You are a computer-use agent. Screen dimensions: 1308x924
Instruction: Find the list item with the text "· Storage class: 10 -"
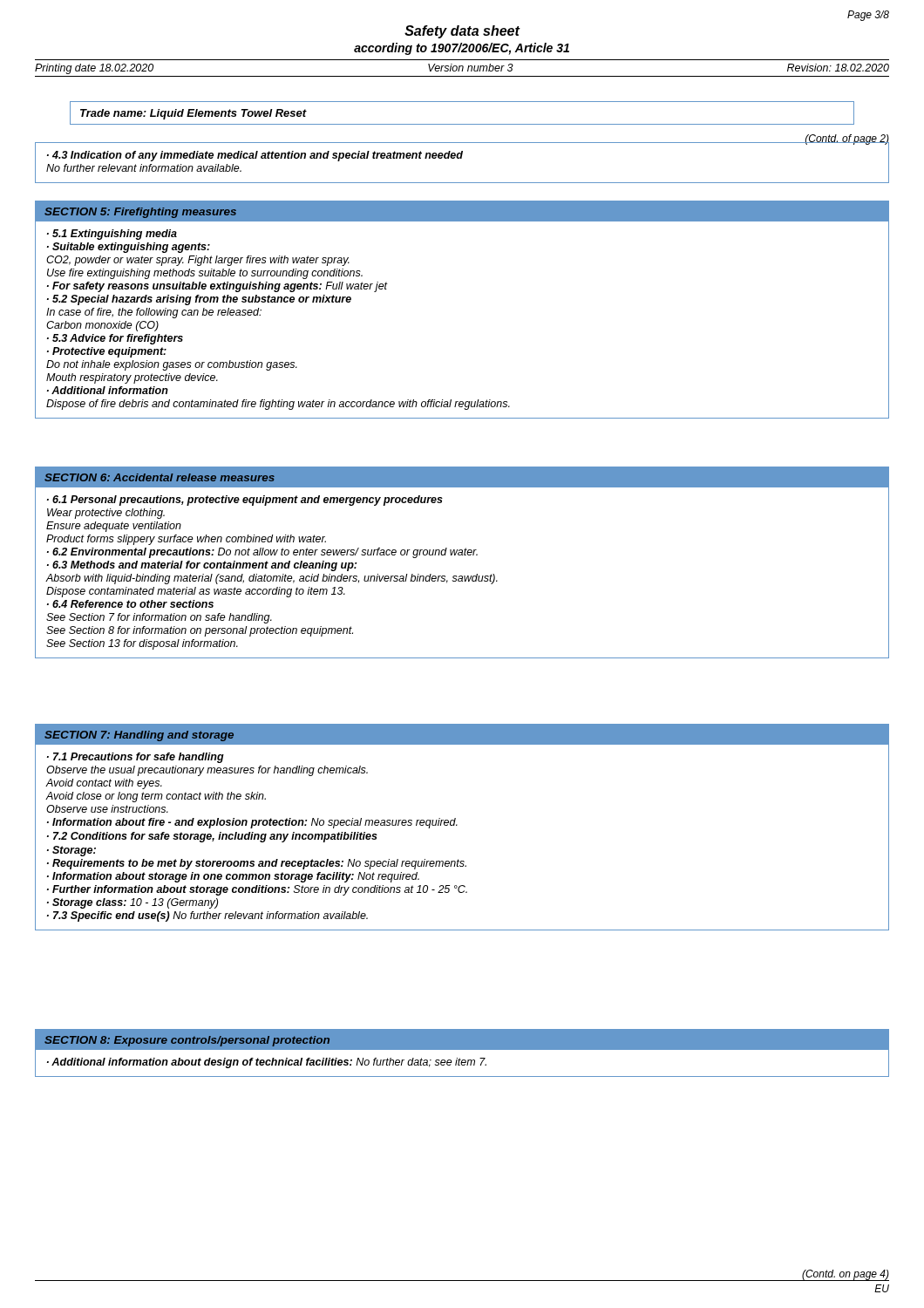(462, 903)
